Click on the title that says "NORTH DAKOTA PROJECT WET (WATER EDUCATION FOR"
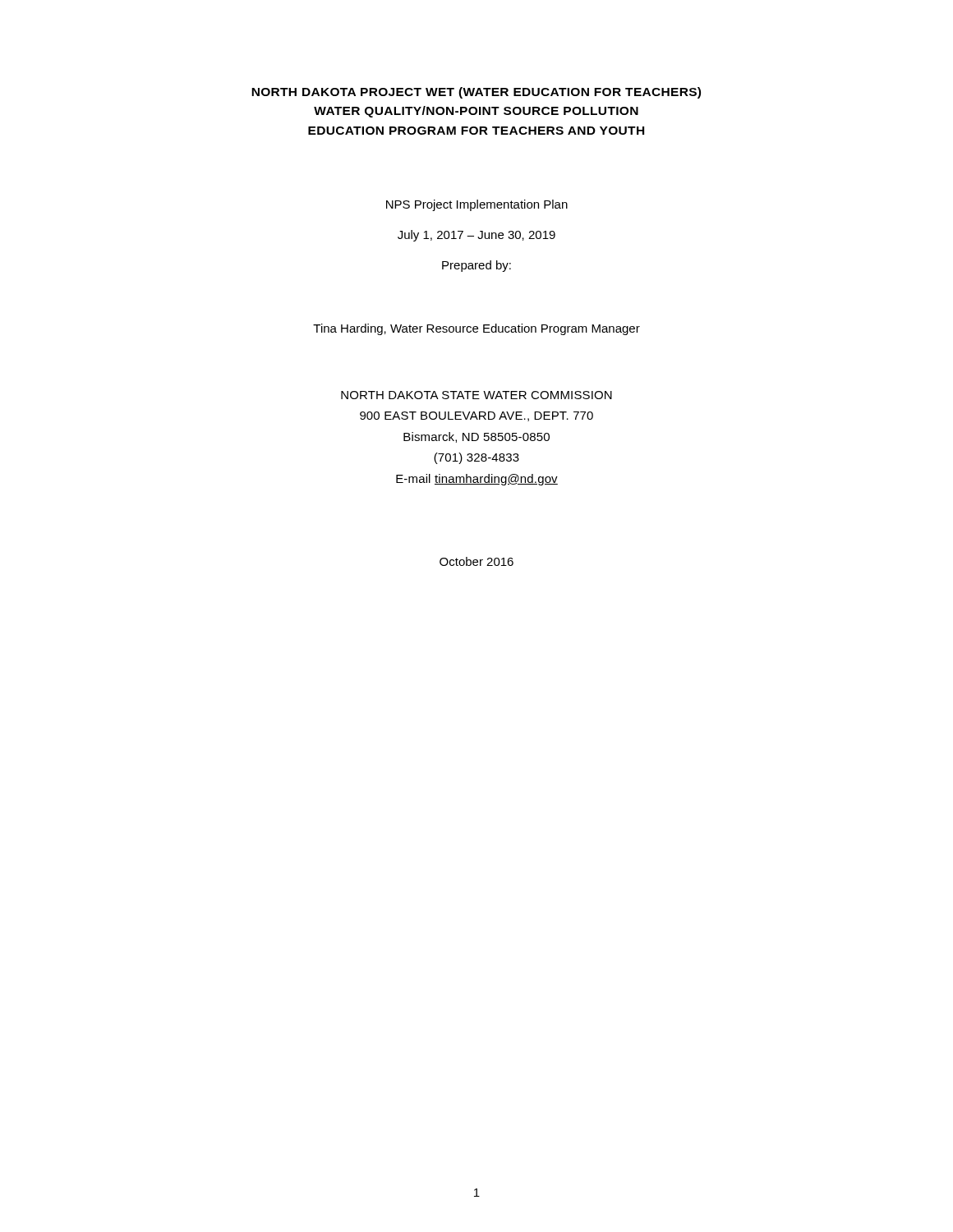 [476, 111]
